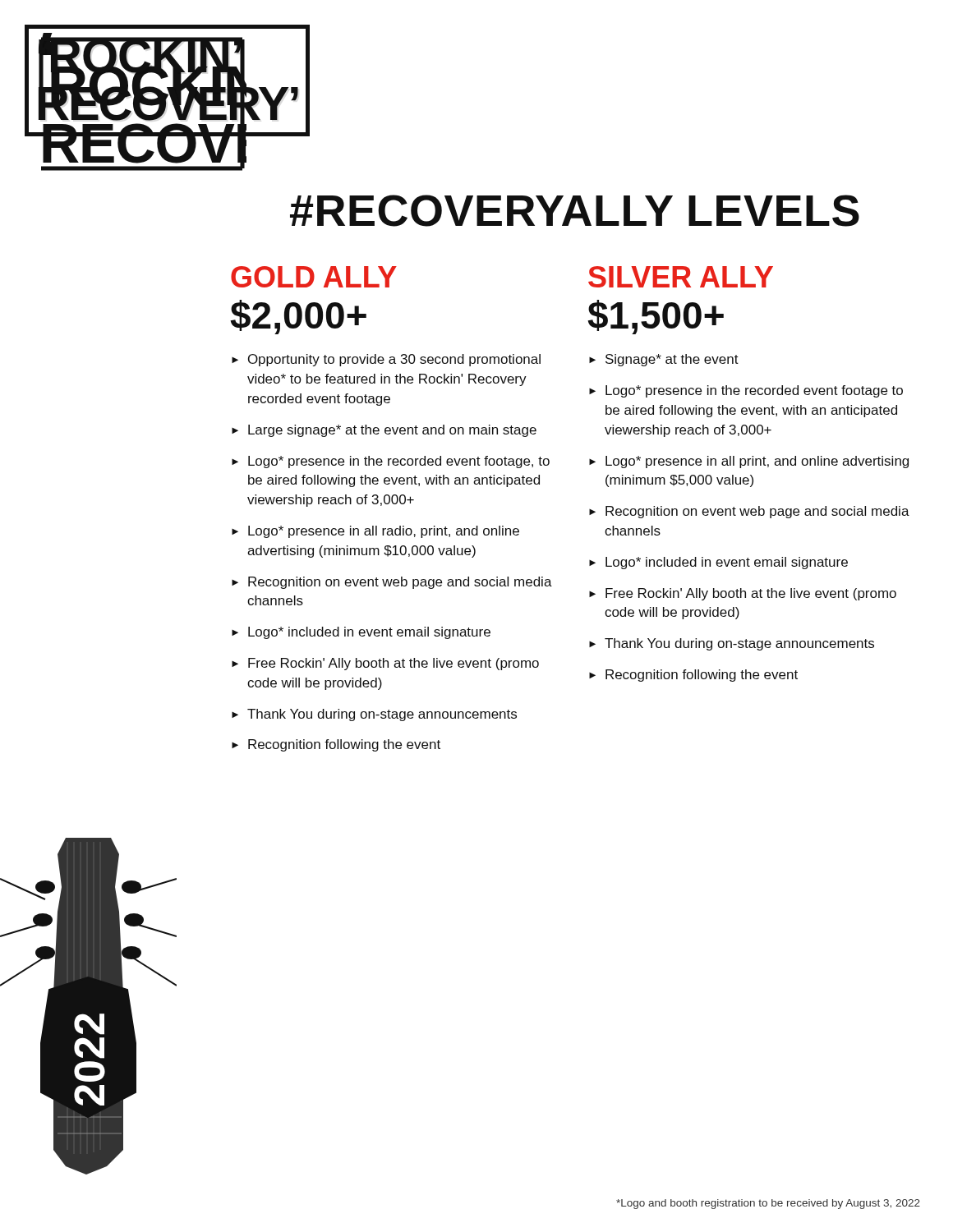Screen dimensions: 1232x953
Task: Select the illustration
Action: pos(88,1014)
